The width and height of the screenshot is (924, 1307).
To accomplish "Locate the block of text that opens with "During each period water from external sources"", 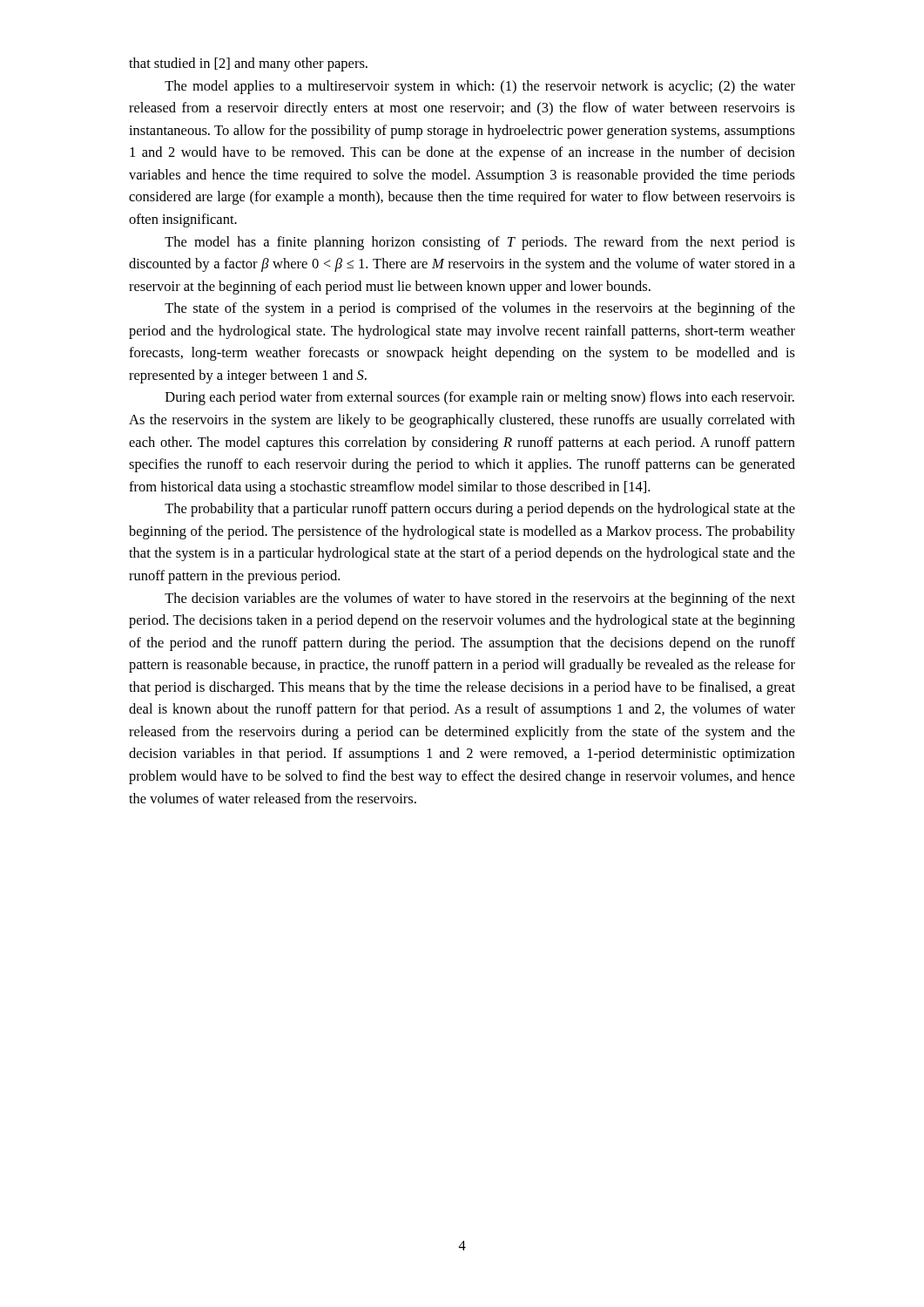I will (462, 442).
